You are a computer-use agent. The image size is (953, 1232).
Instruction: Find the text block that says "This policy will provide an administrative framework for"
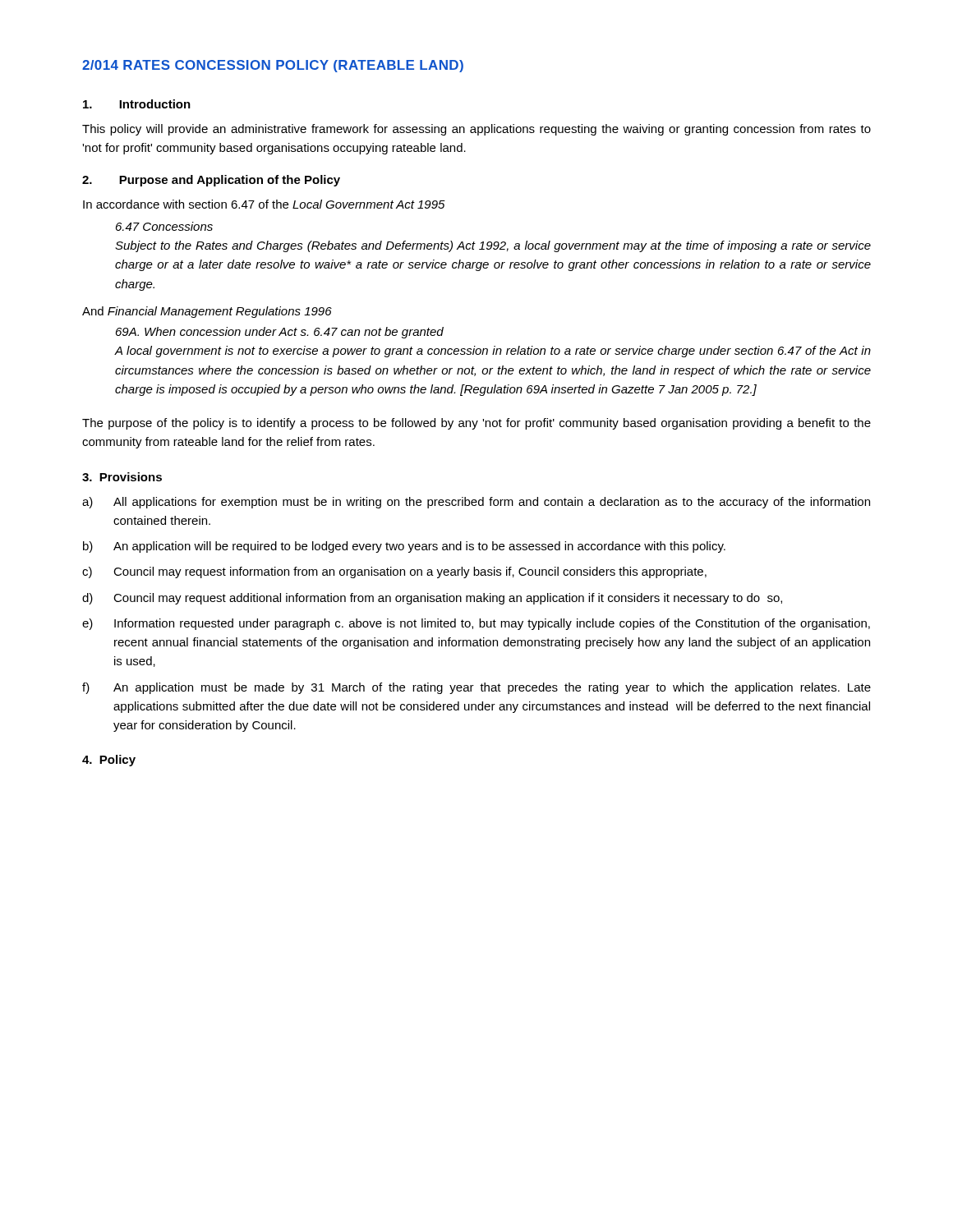[x=476, y=138]
